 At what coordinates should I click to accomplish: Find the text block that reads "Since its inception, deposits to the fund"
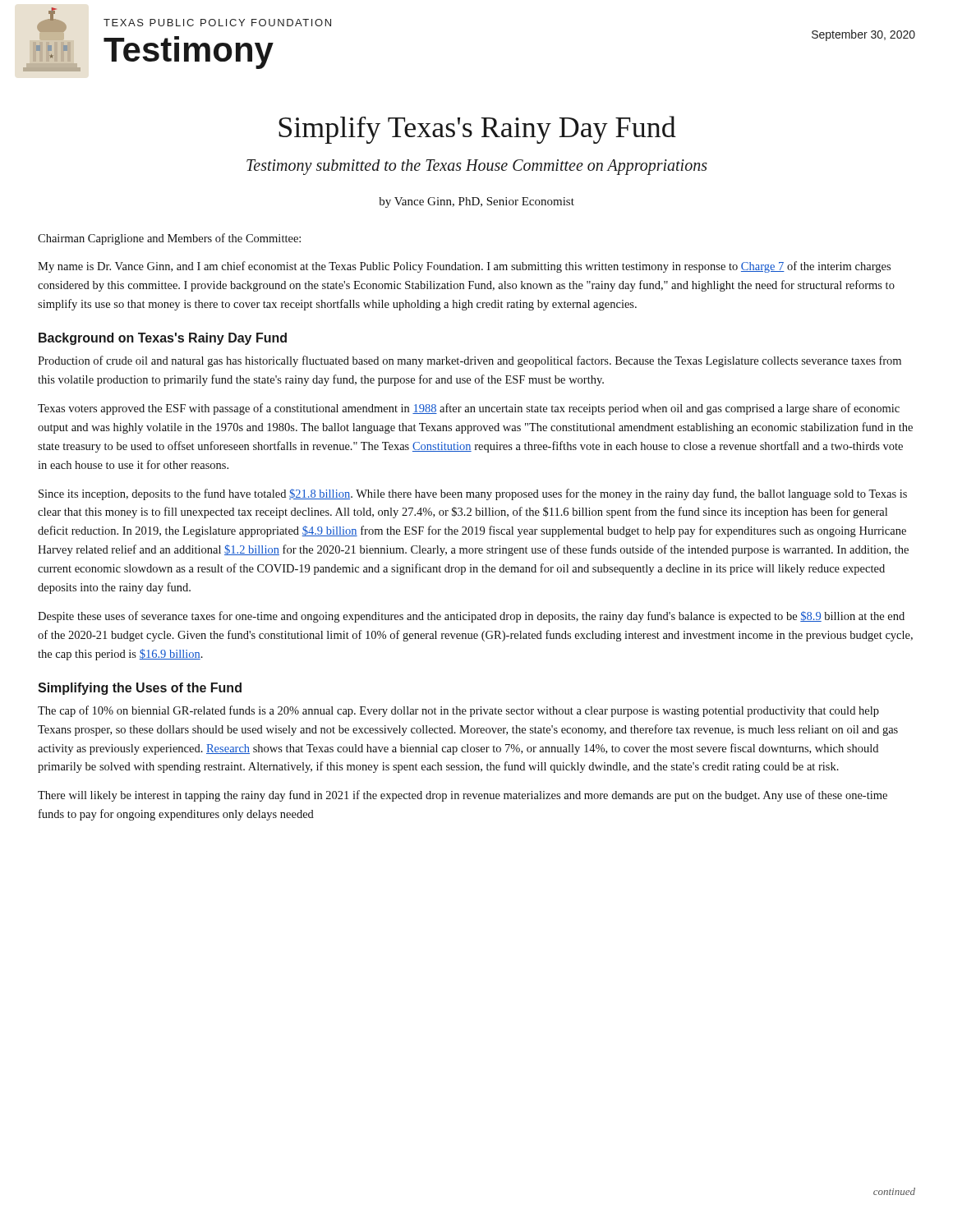click(x=473, y=540)
